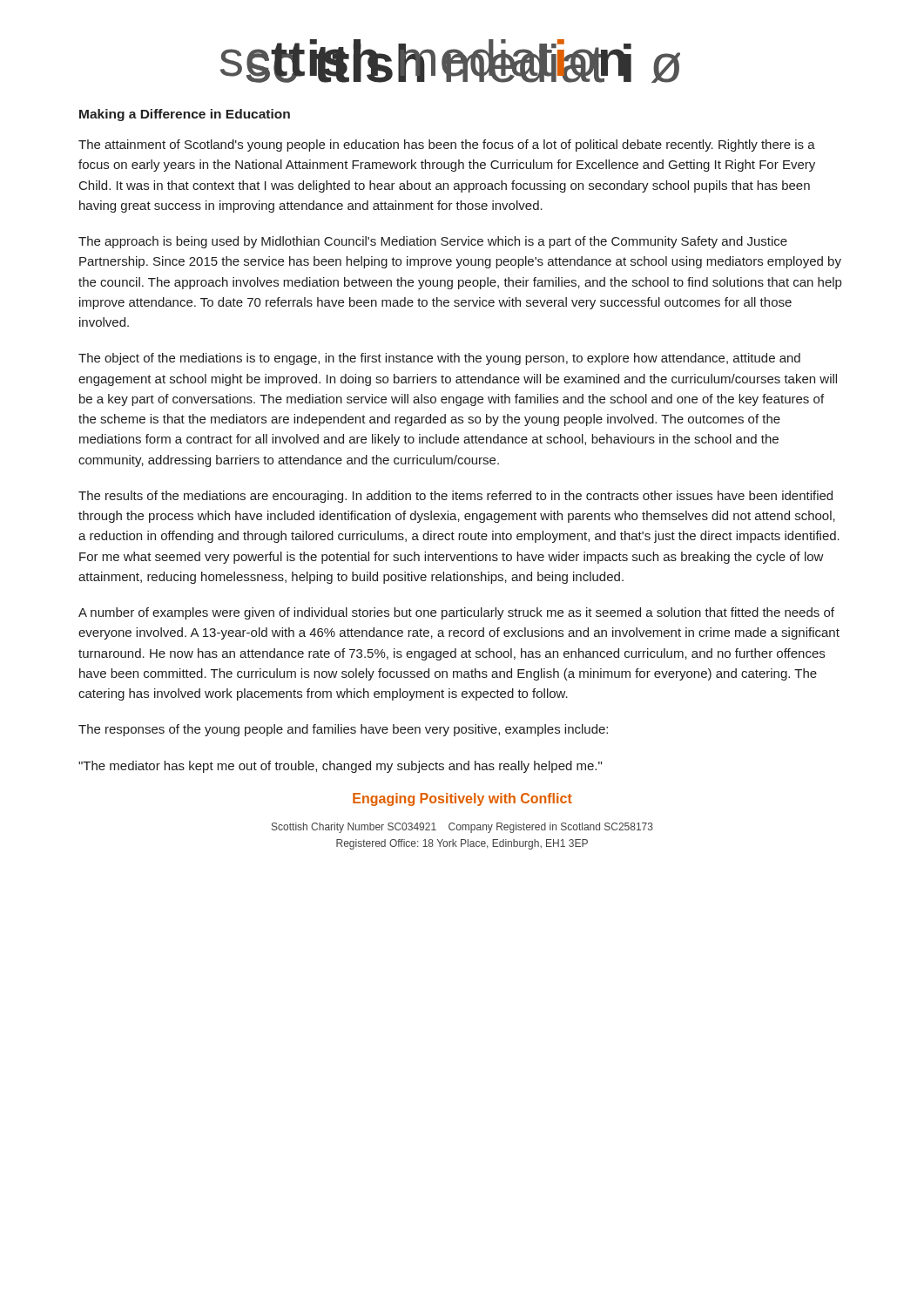Find the text block starting "Making a Difference in Education"
Viewport: 924px width, 1307px height.
click(185, 114)
